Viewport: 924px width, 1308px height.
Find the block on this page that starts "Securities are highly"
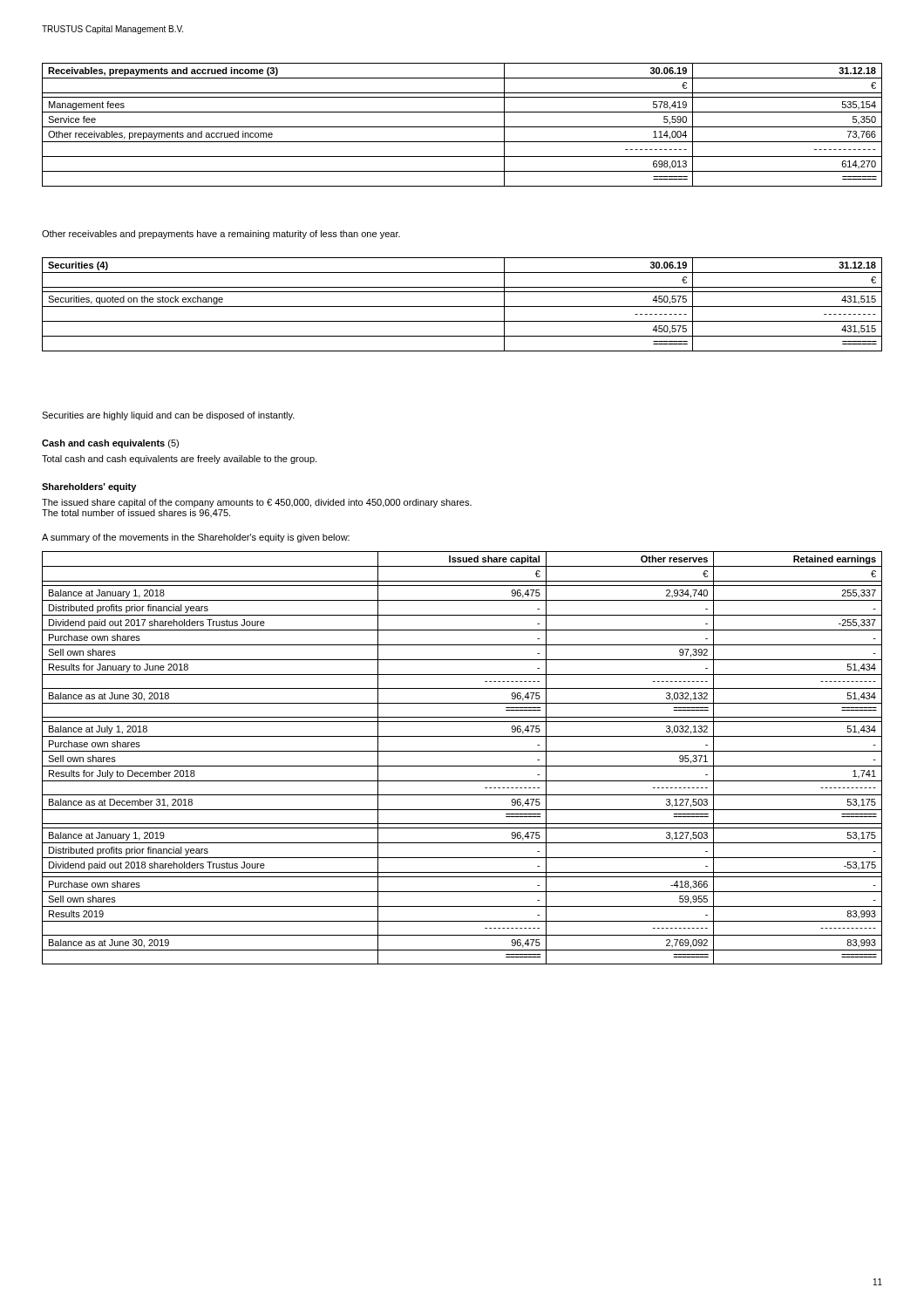[x=168, y=415]
